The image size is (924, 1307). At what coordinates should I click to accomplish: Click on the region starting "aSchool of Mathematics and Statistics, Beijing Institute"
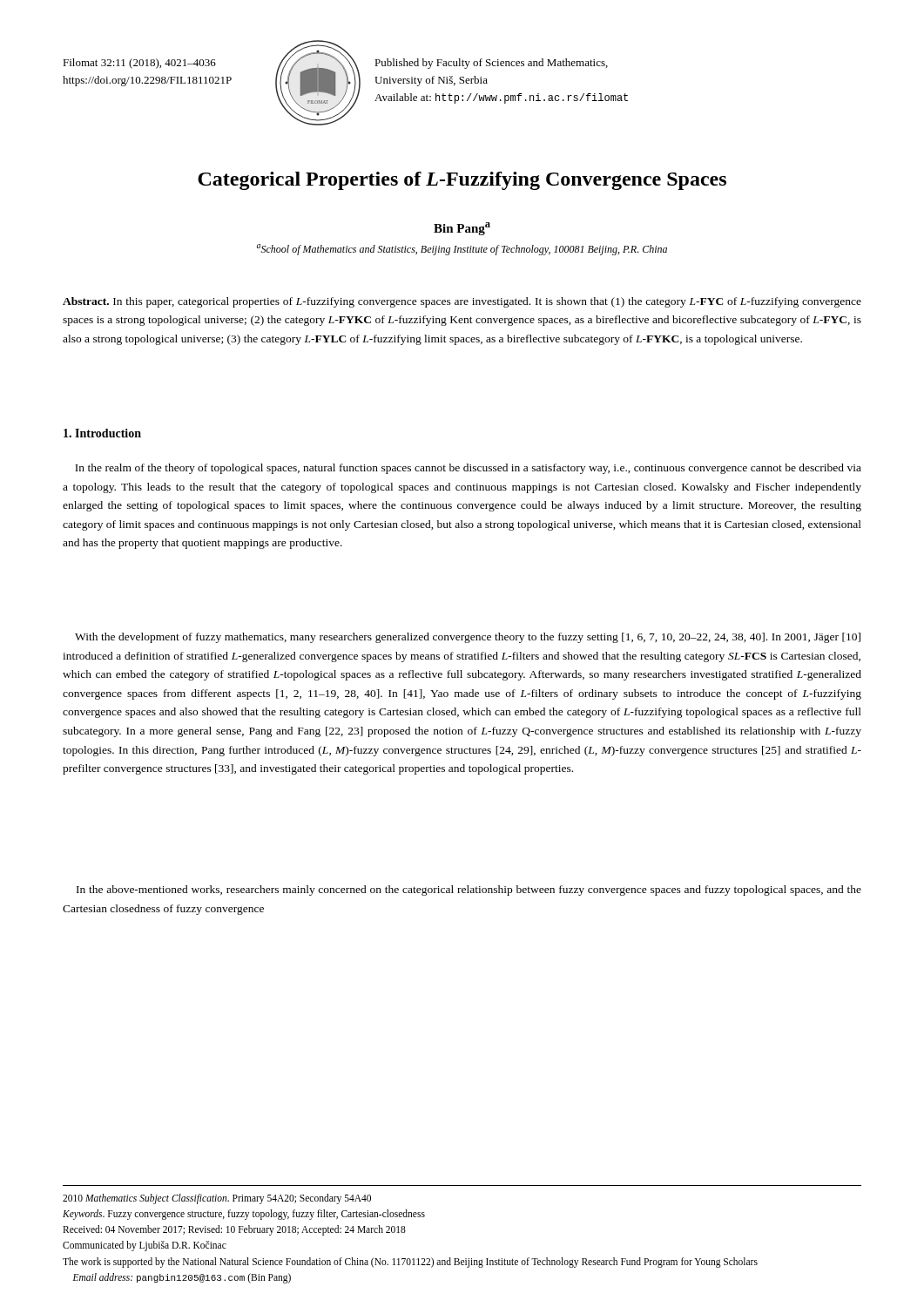pyautogui.click(x=462, y=248)
